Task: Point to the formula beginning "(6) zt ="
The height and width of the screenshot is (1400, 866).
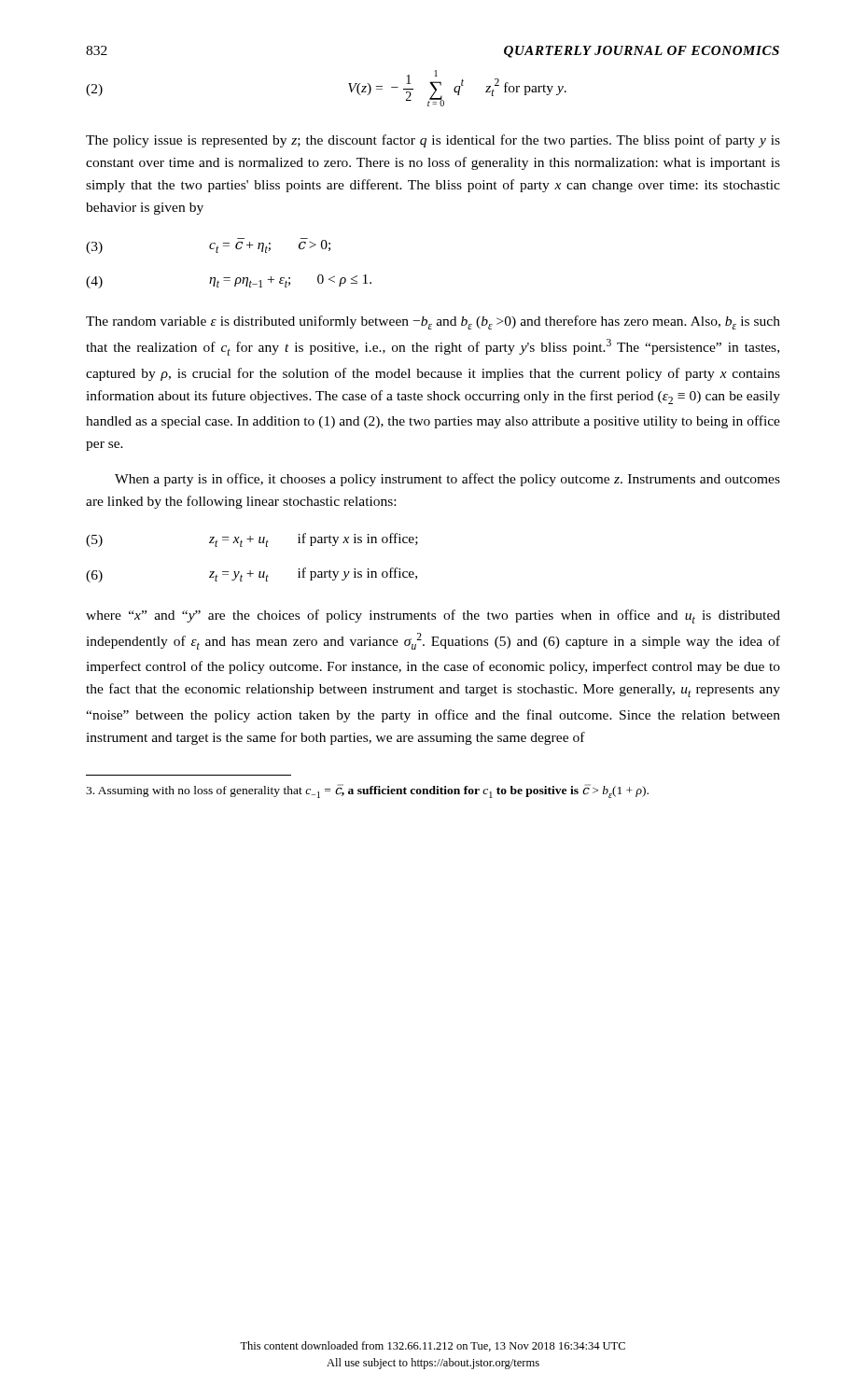Action: 251,575
